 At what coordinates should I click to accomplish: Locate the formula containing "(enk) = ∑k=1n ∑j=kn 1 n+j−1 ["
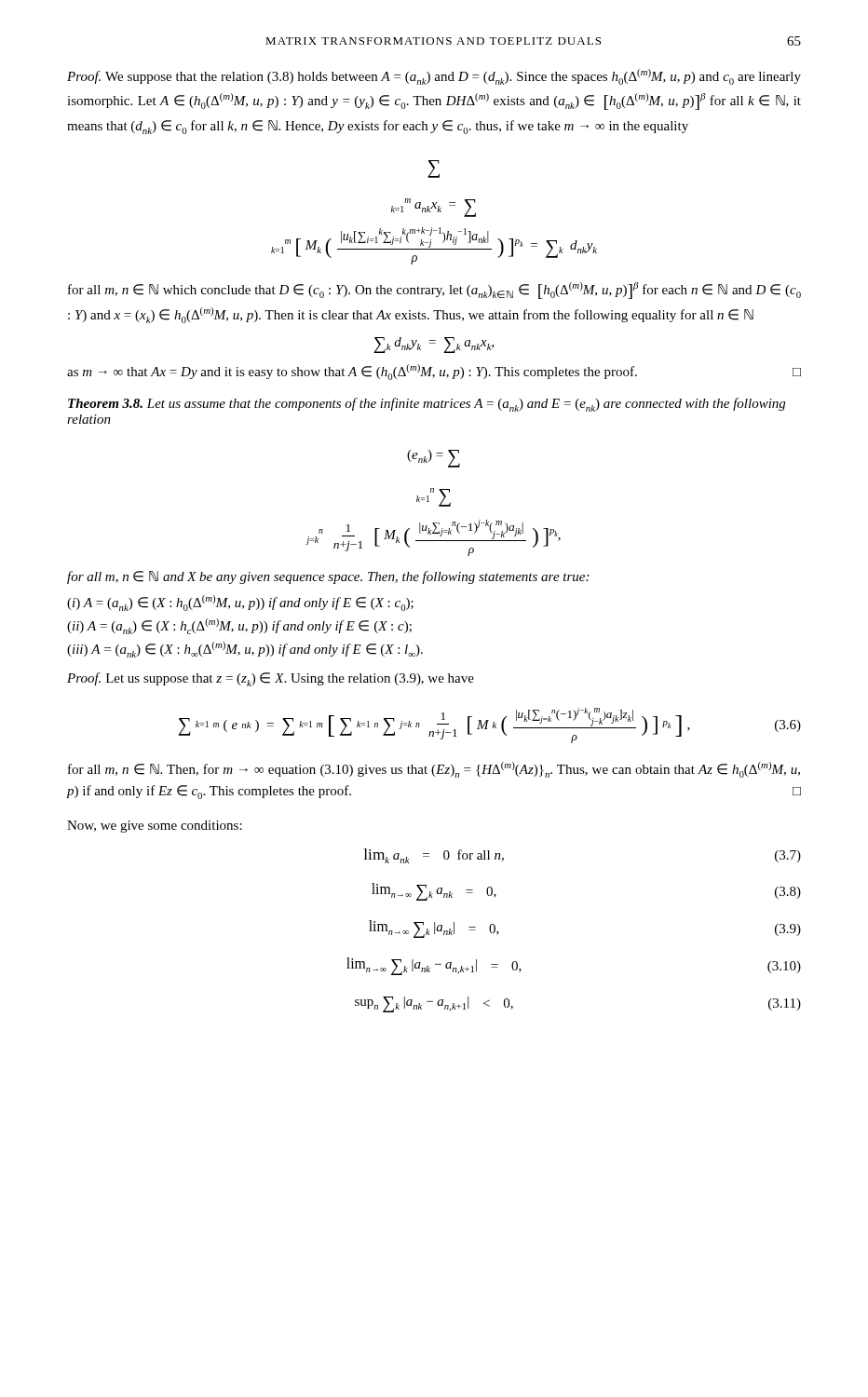(x=434, y=501)
